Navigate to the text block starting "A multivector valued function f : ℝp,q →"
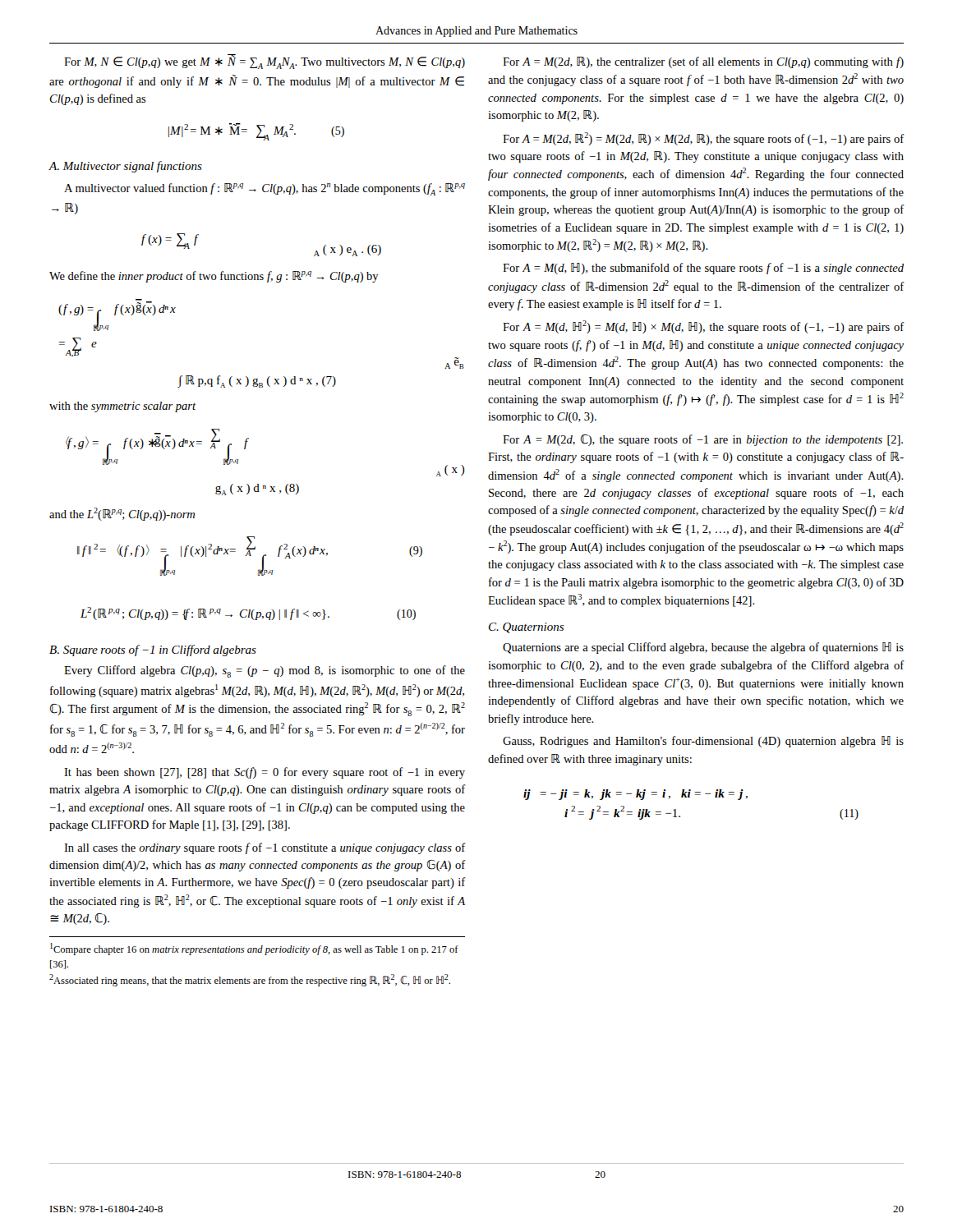 (x=257, y=197)
